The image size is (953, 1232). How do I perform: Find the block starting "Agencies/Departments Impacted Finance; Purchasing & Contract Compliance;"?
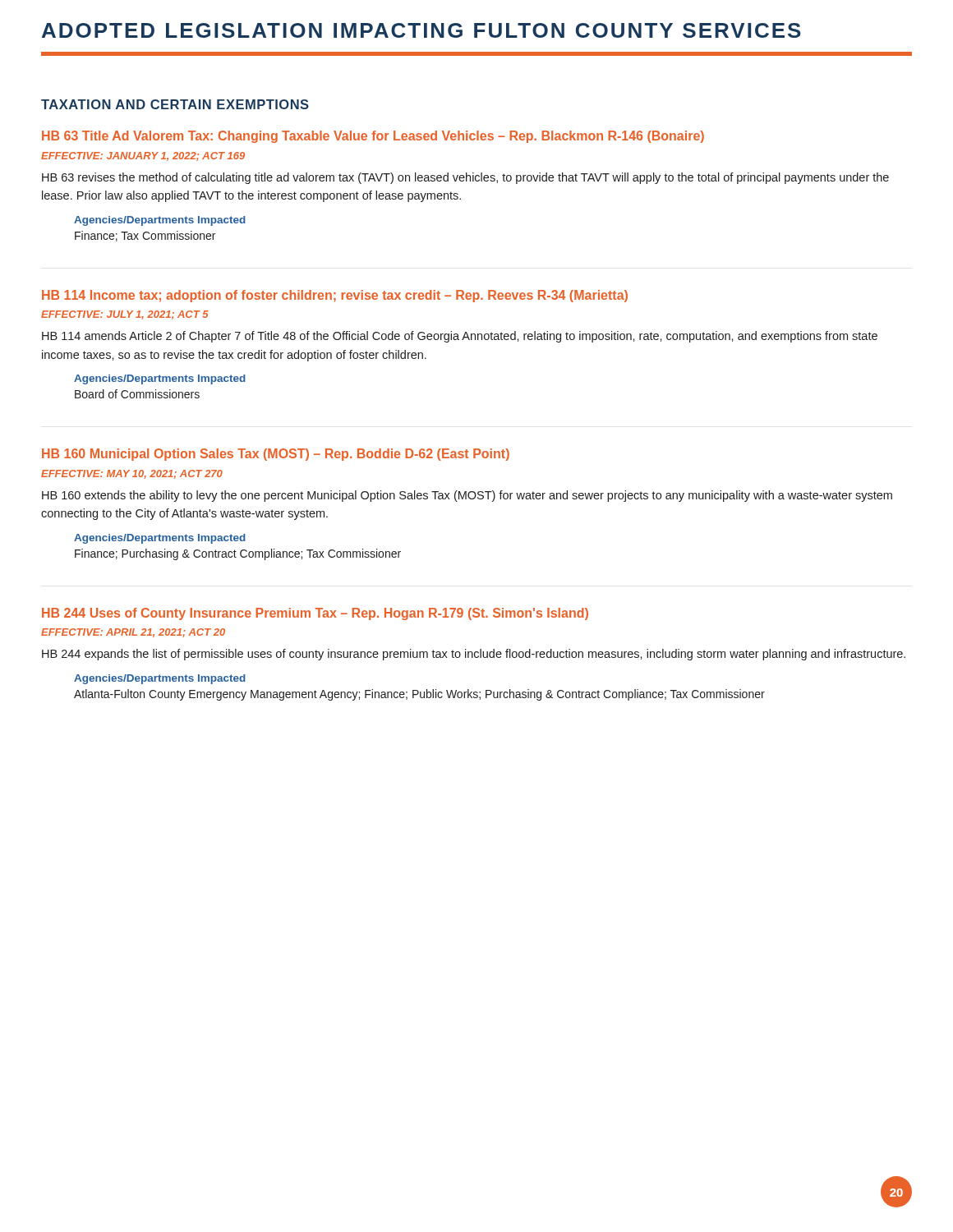click(x=160, y=539)
